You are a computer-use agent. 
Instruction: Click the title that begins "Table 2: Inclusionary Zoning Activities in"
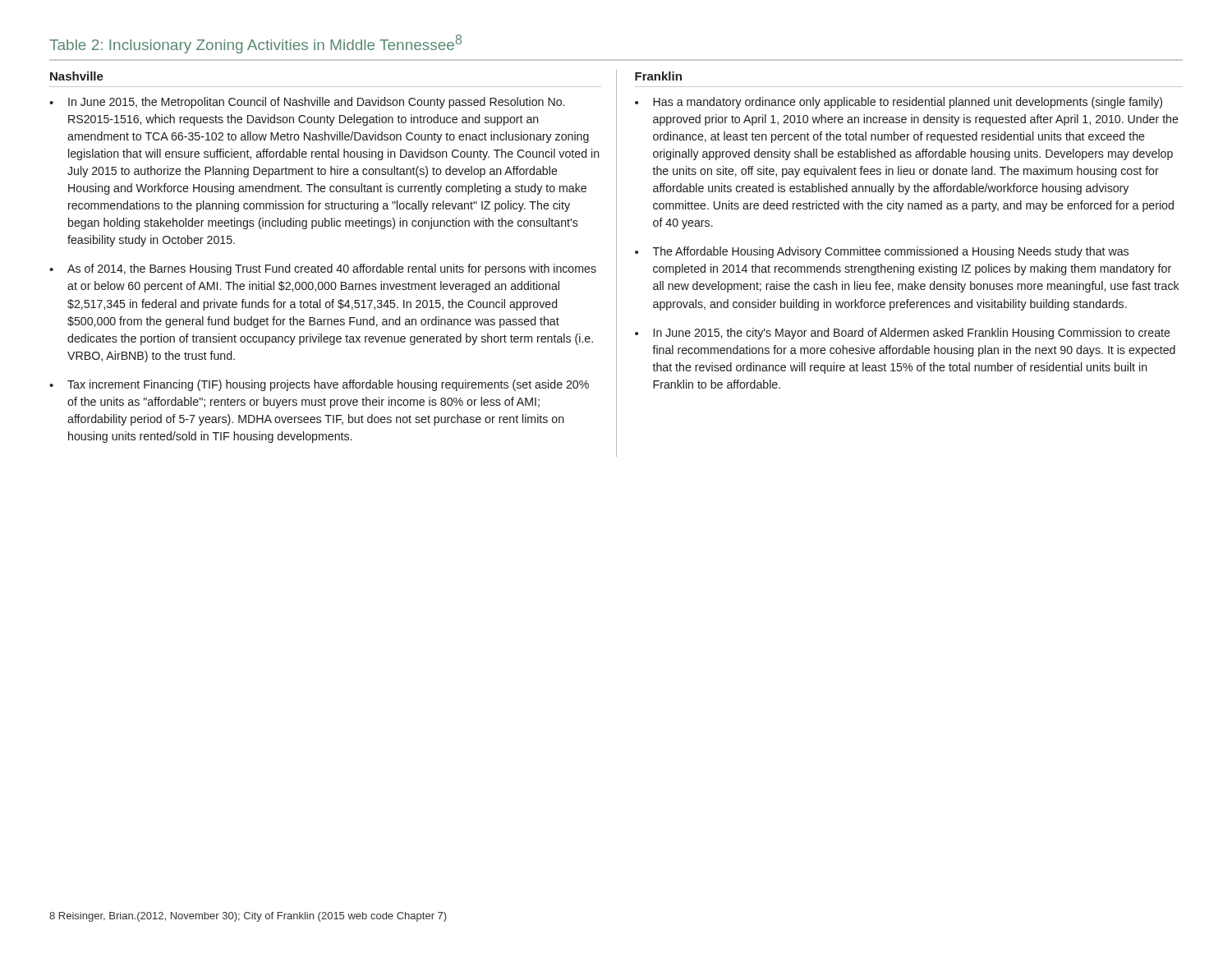pos(256,43)
